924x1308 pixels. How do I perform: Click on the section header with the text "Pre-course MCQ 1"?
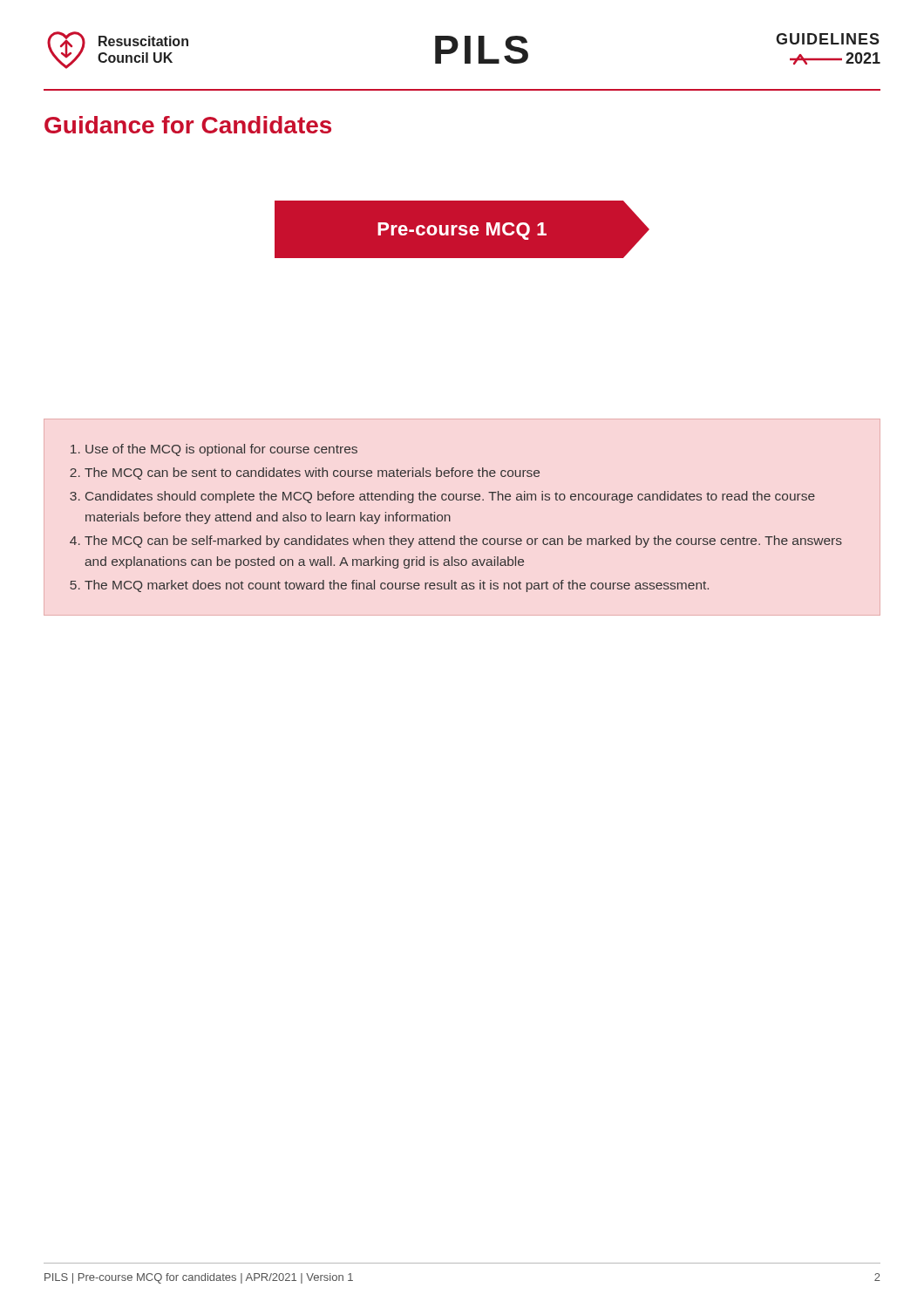(x=462, y=229)
